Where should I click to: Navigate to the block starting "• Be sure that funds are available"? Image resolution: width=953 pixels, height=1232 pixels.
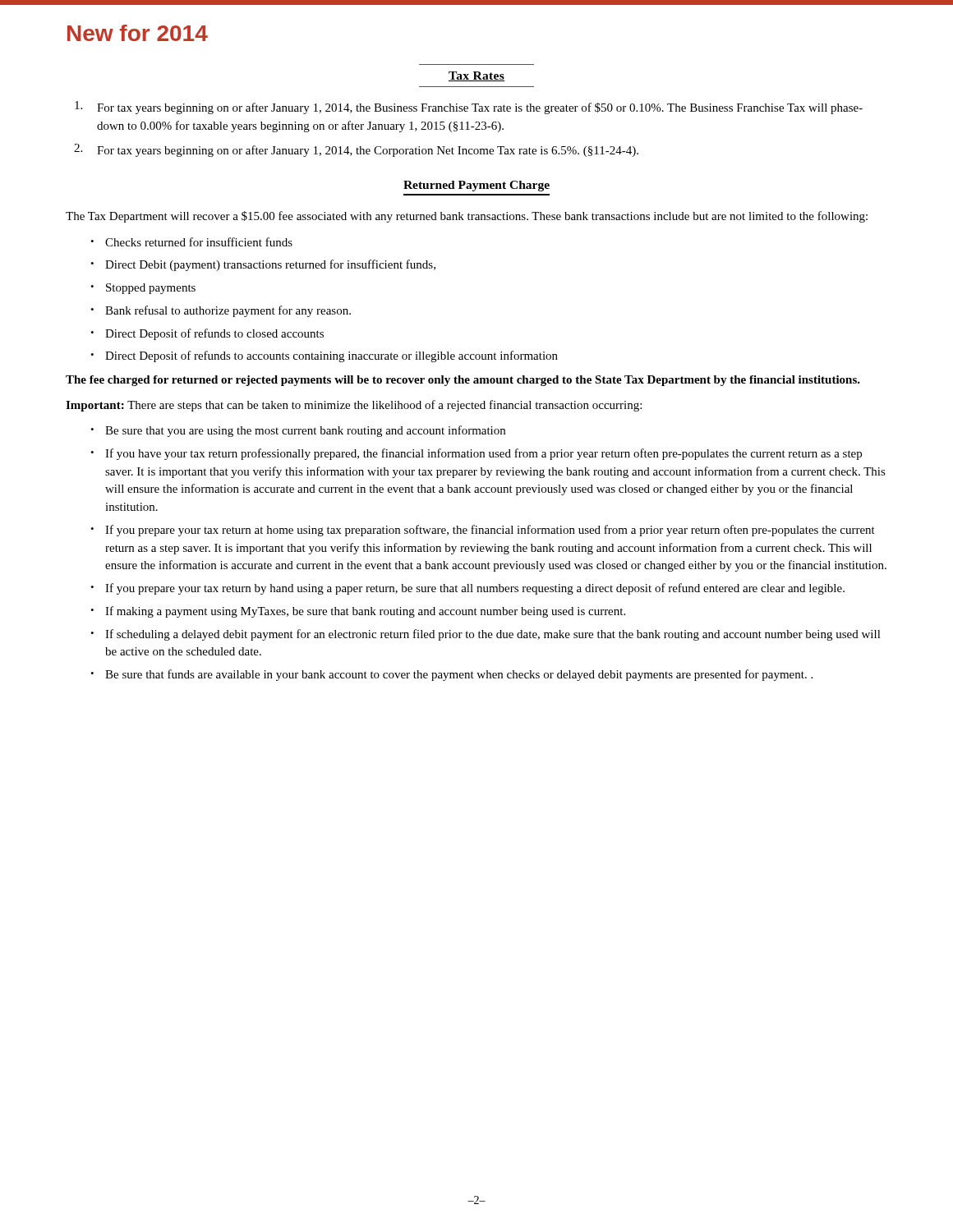pyautogui.click(x=489, y=675)
